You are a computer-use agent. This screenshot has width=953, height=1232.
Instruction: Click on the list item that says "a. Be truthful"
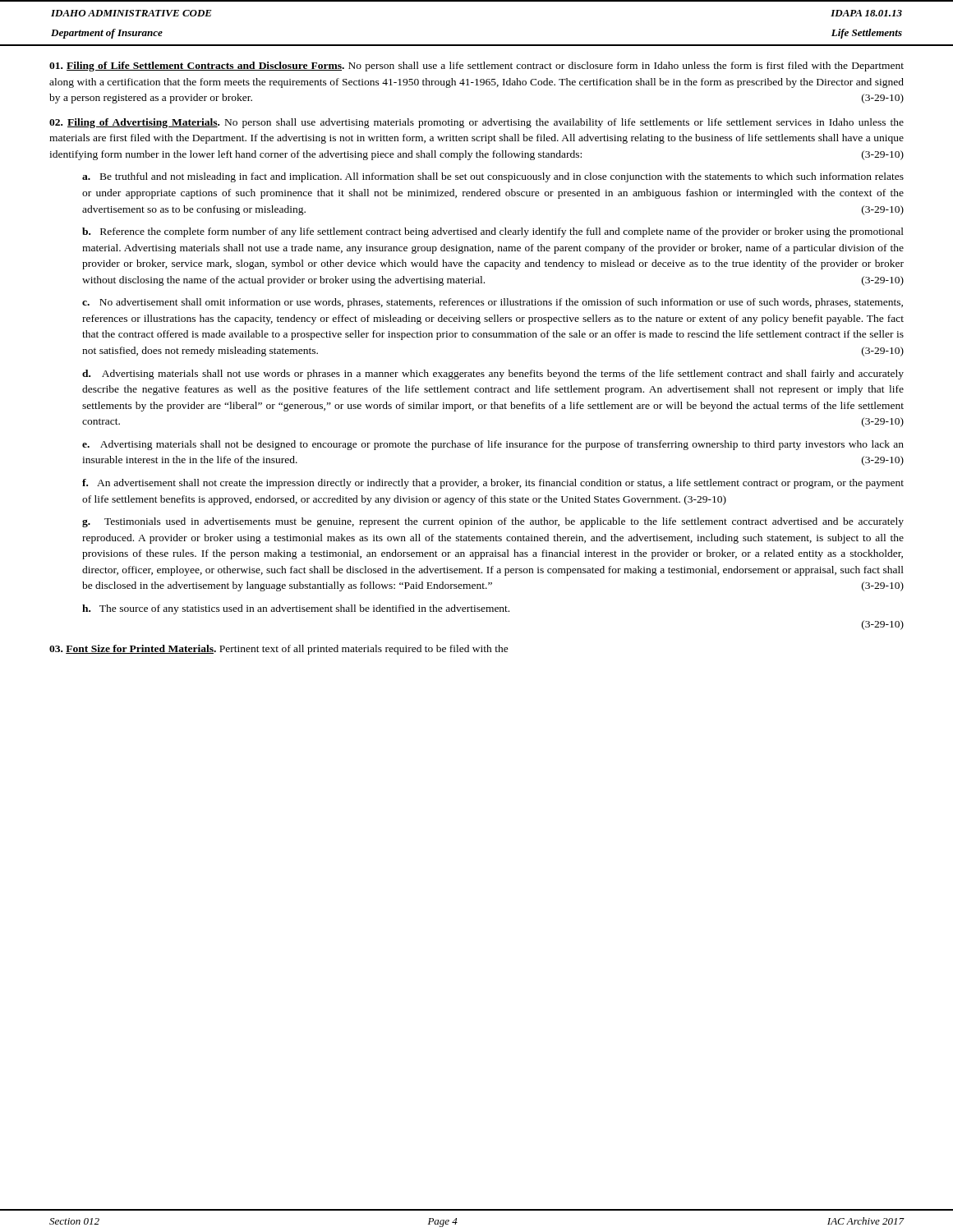(493, 194)
